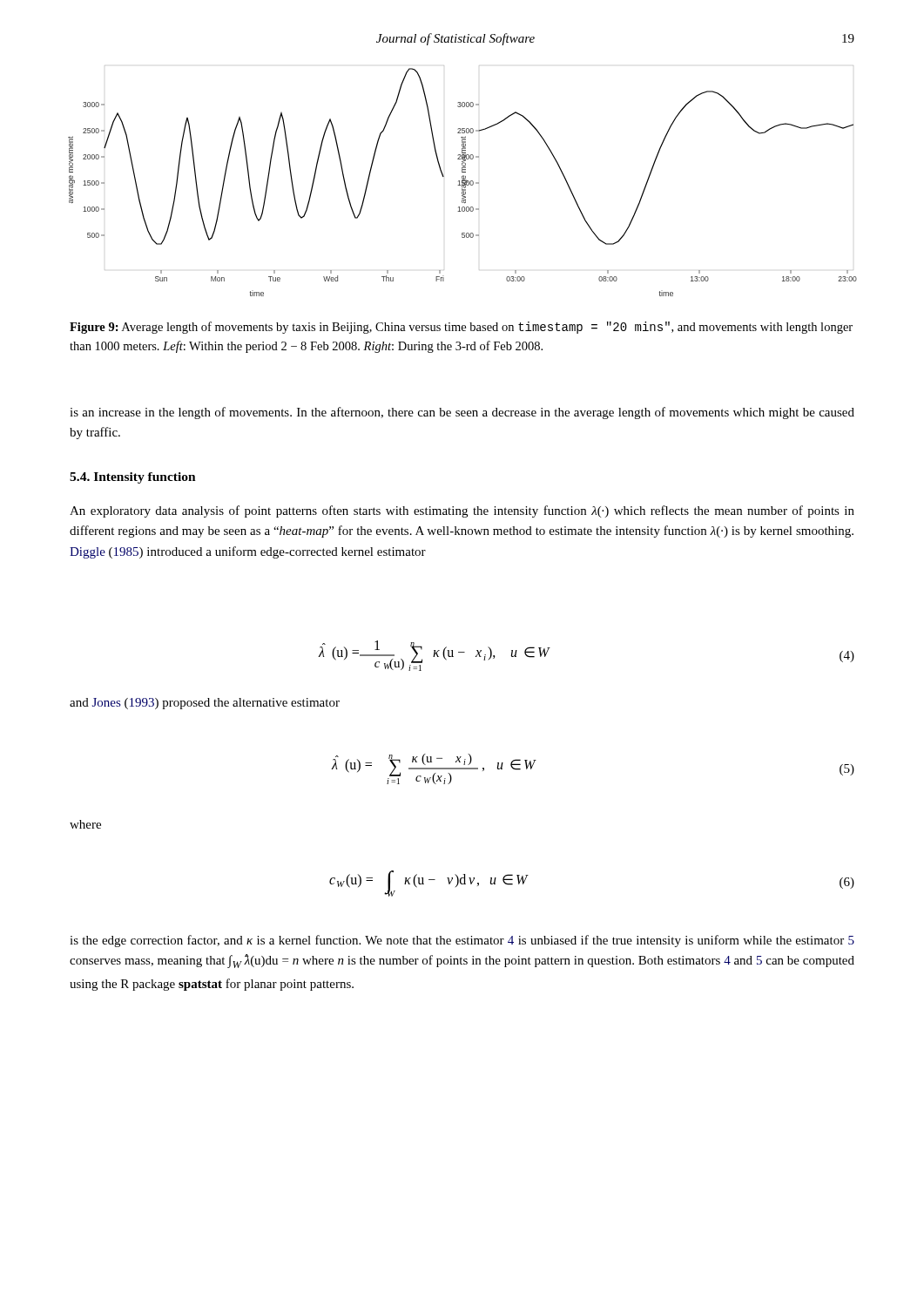The height and width of the screenshot is (1307, 924).
Task: Click on the continuous plot
Action: (x=462, y=181)
